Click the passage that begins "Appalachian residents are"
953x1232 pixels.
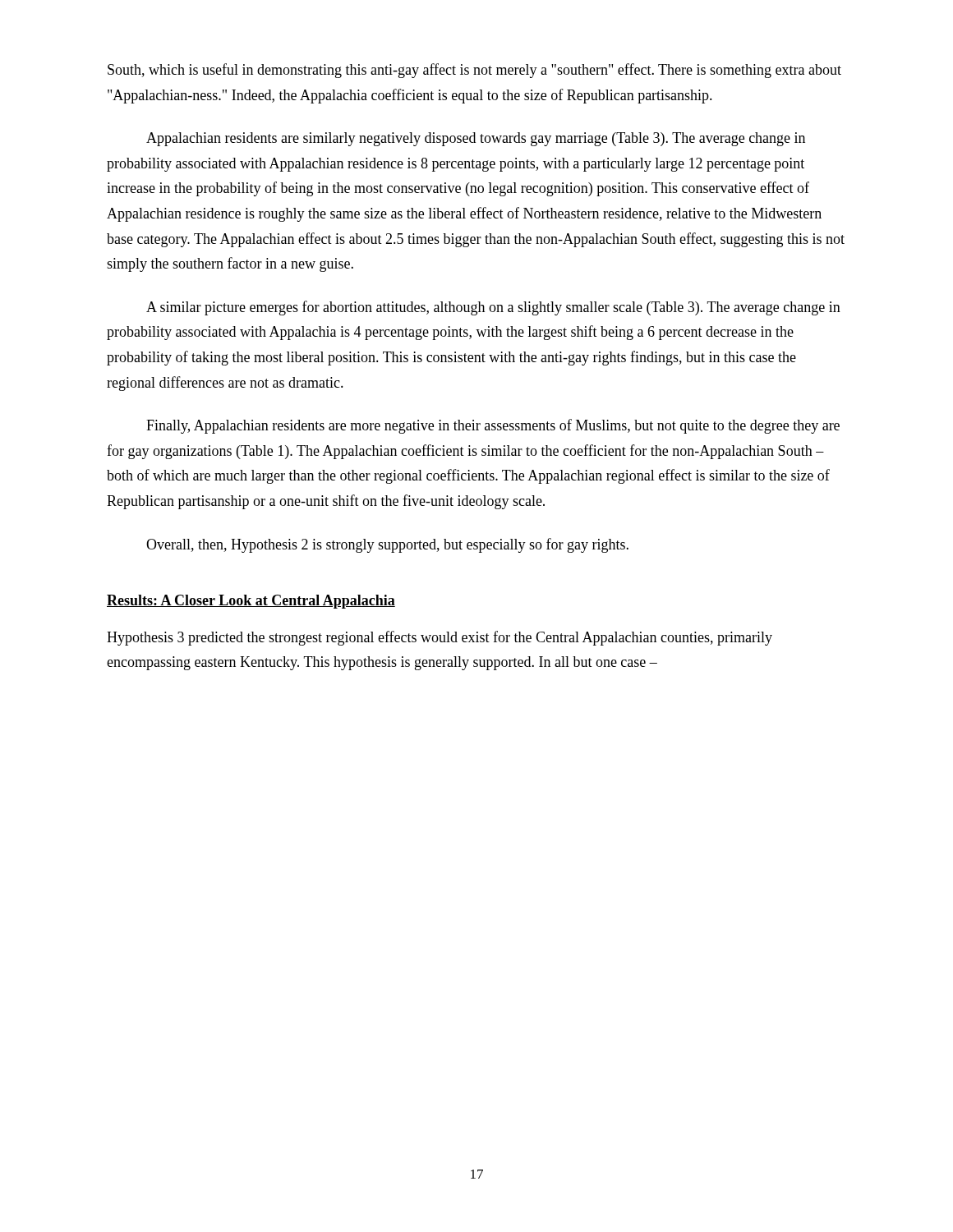476,201
